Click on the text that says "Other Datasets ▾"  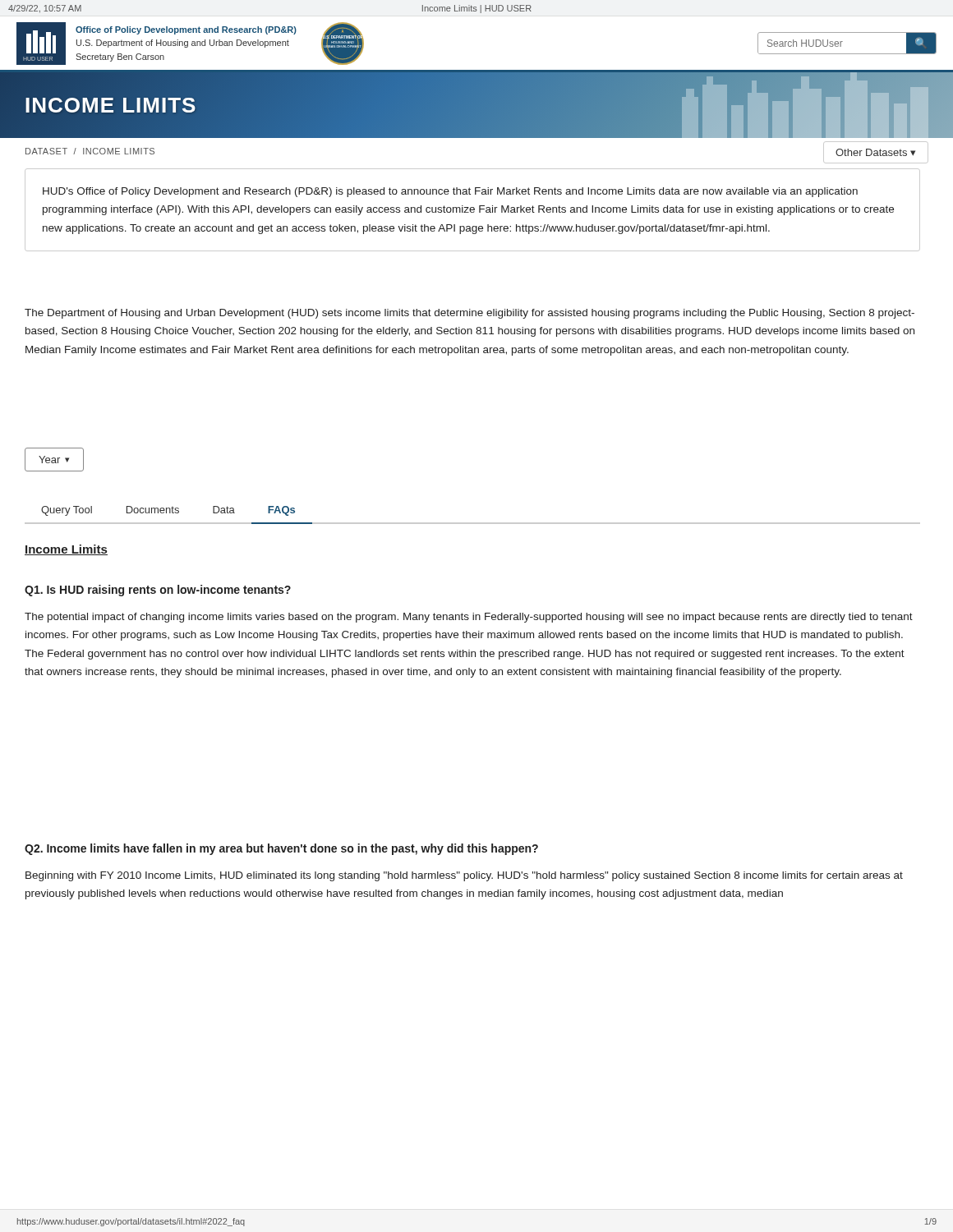pos(876,152)
